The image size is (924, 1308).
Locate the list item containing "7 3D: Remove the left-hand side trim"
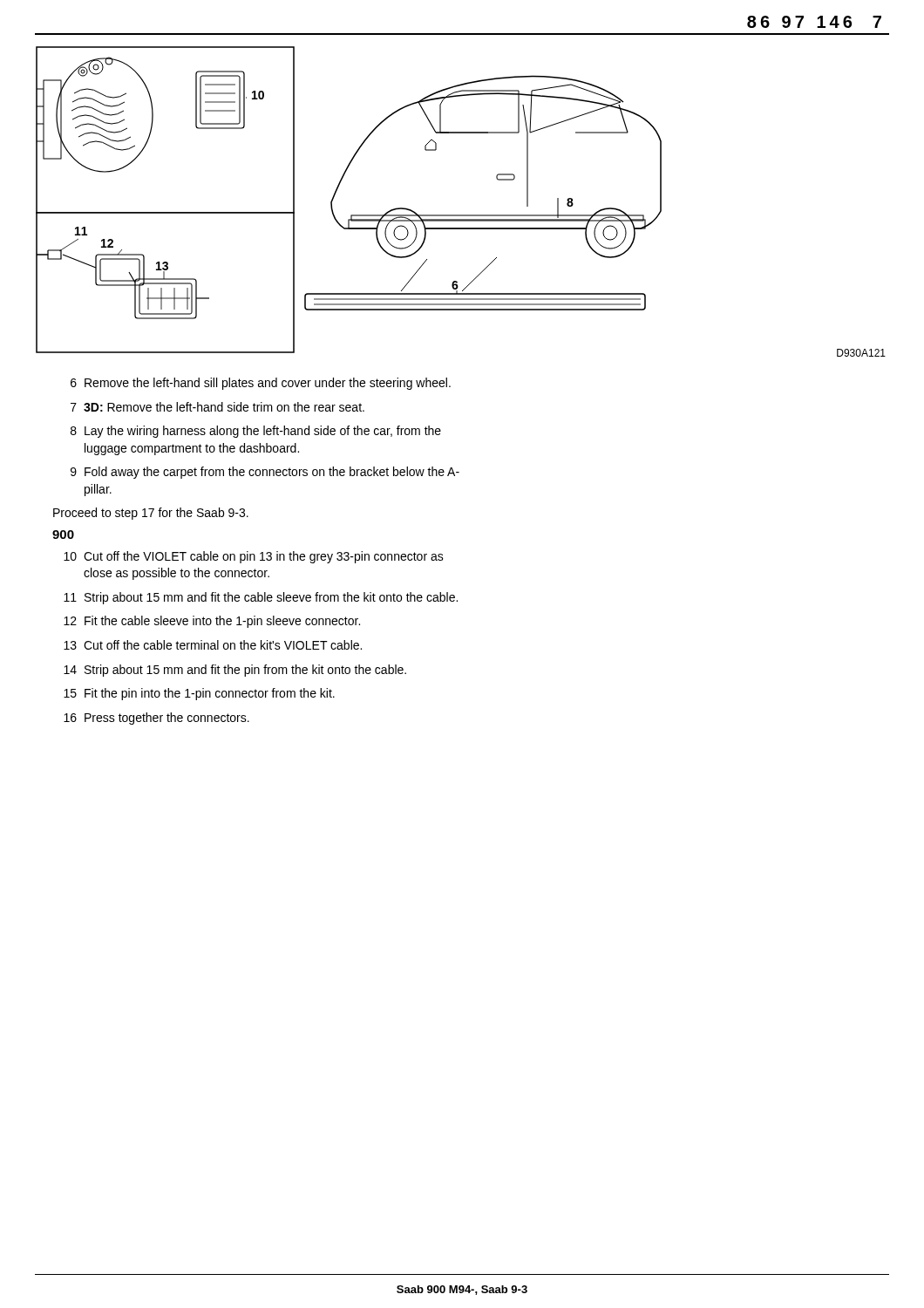(261, 408)
